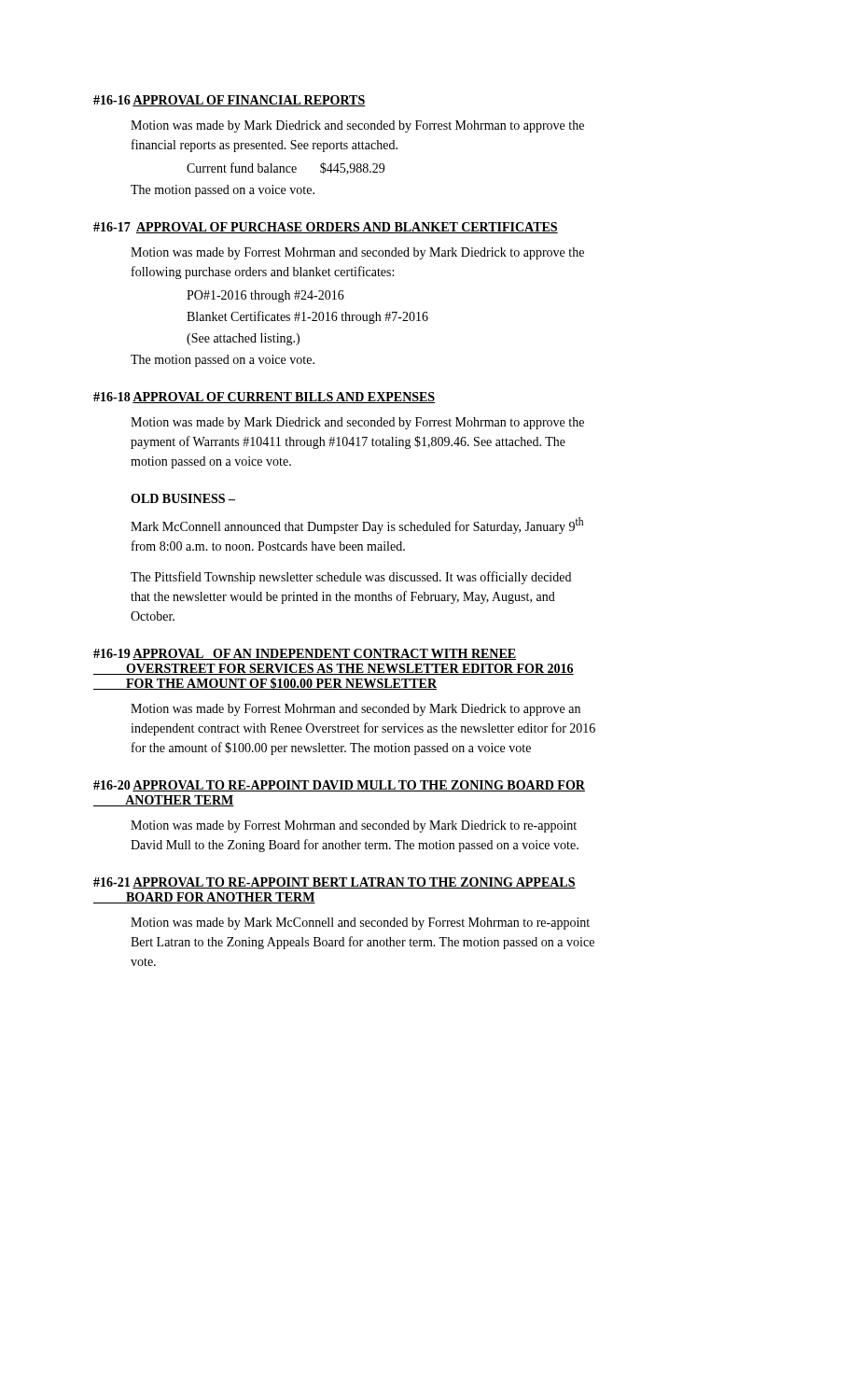Click the section header that begins "#16-21 APPROVAL TO RE-APPOINT BERT LATRAN"
Viewport: 850px width, 1400px height.
coord(334,890)
